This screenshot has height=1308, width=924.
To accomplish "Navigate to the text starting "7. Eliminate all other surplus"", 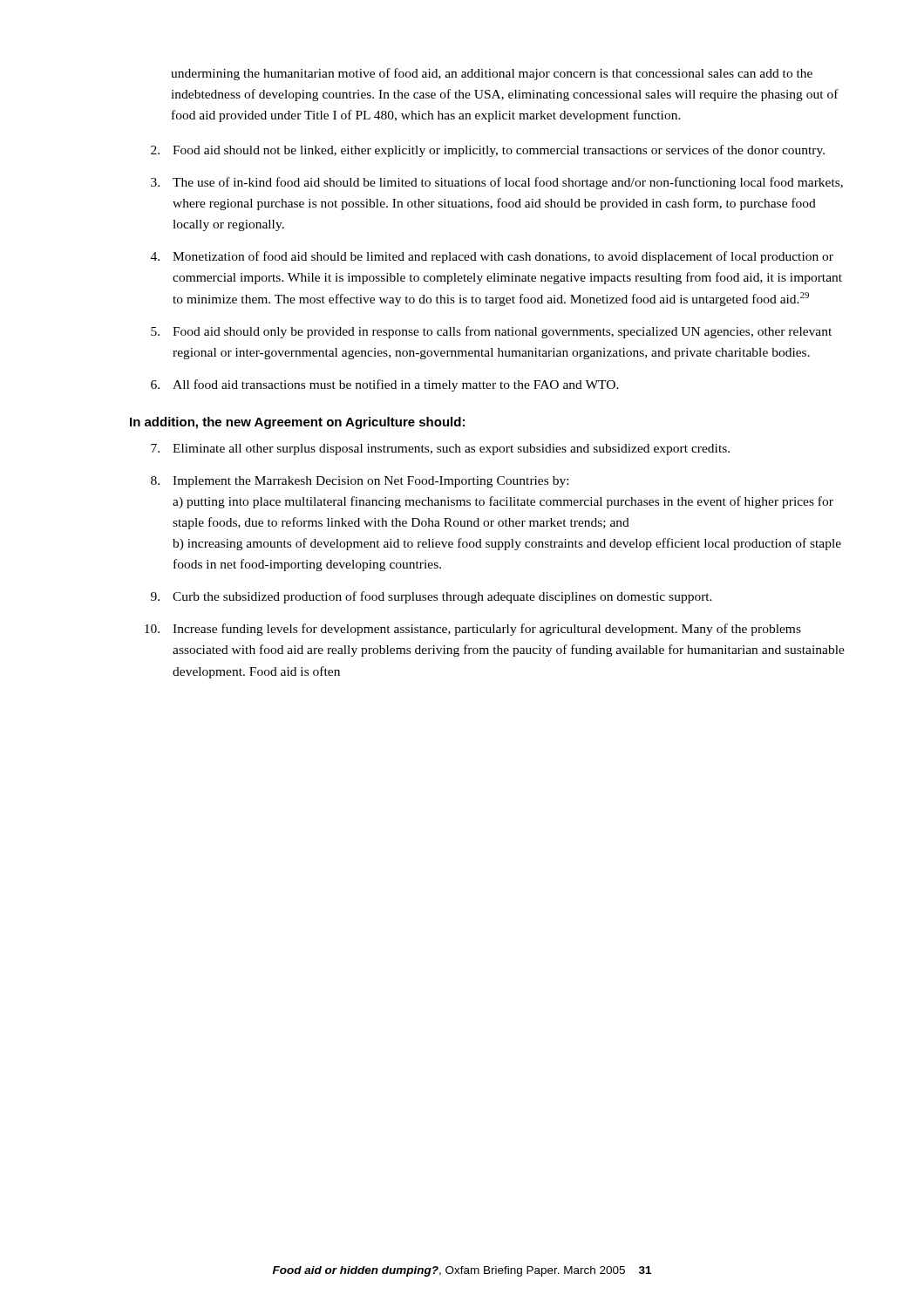I will point(487,449).
